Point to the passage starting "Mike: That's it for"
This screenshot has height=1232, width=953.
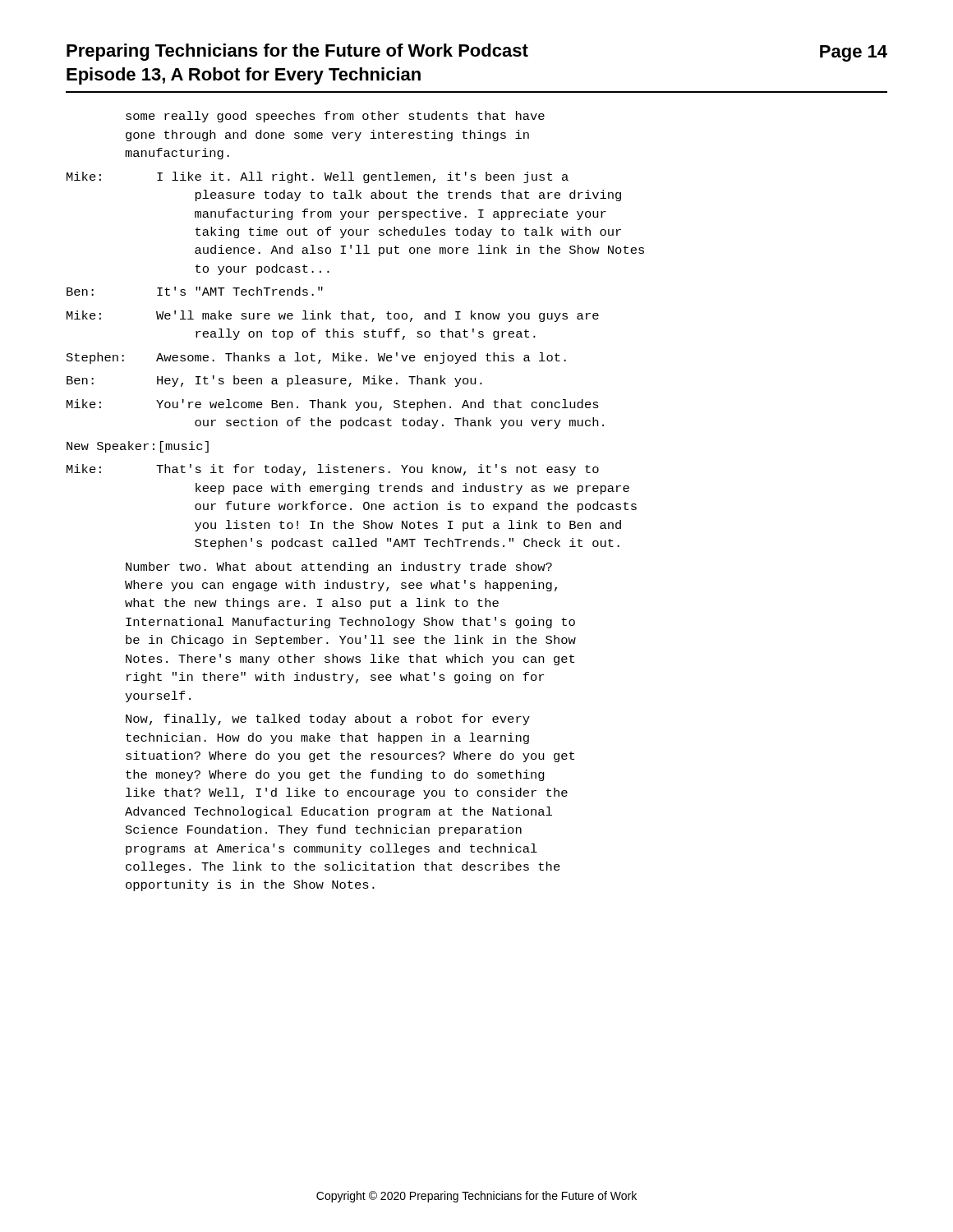click(352, 507)
